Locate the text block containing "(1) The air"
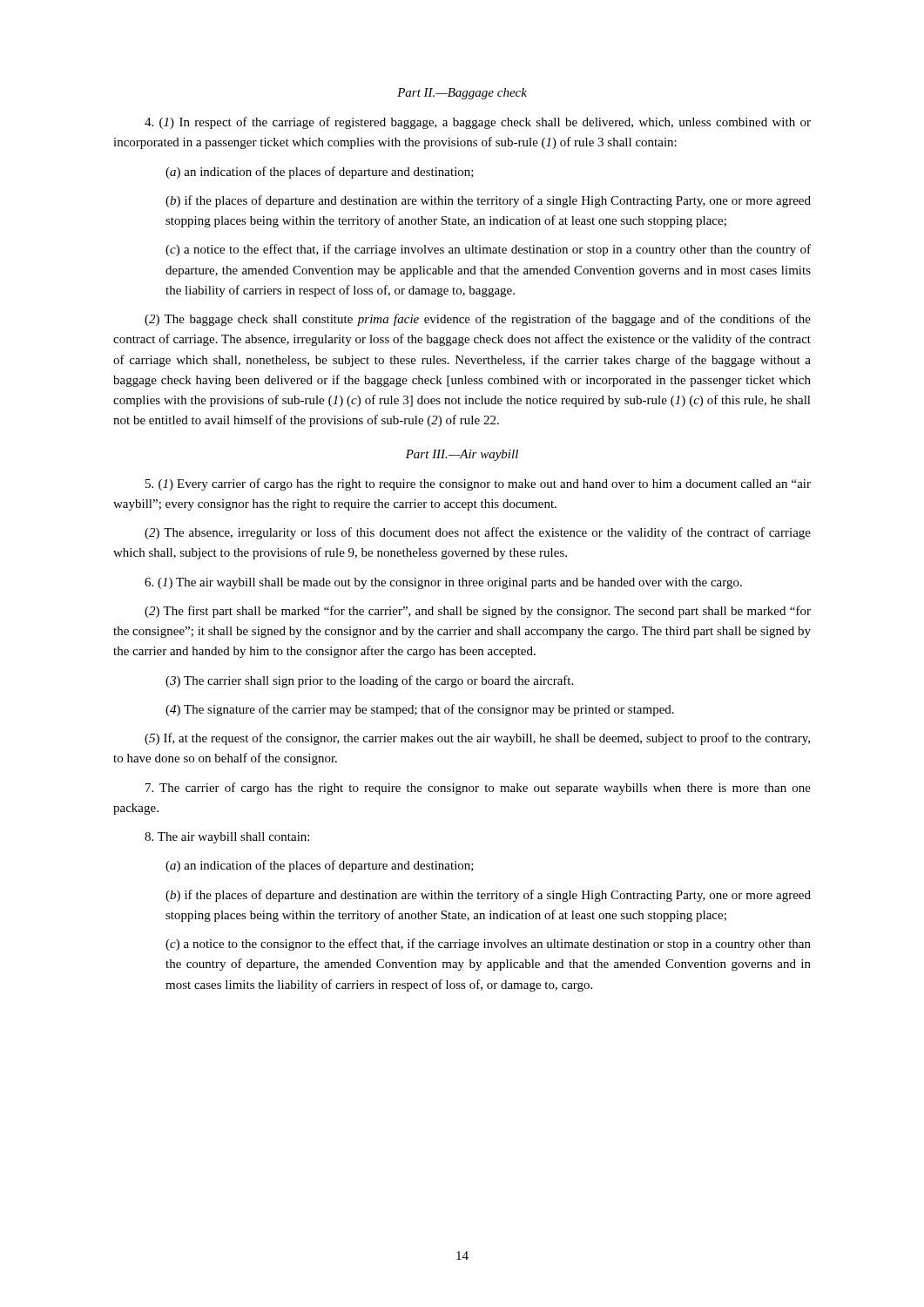Screen dimensions: 1307x924 (x=444, y=582)
